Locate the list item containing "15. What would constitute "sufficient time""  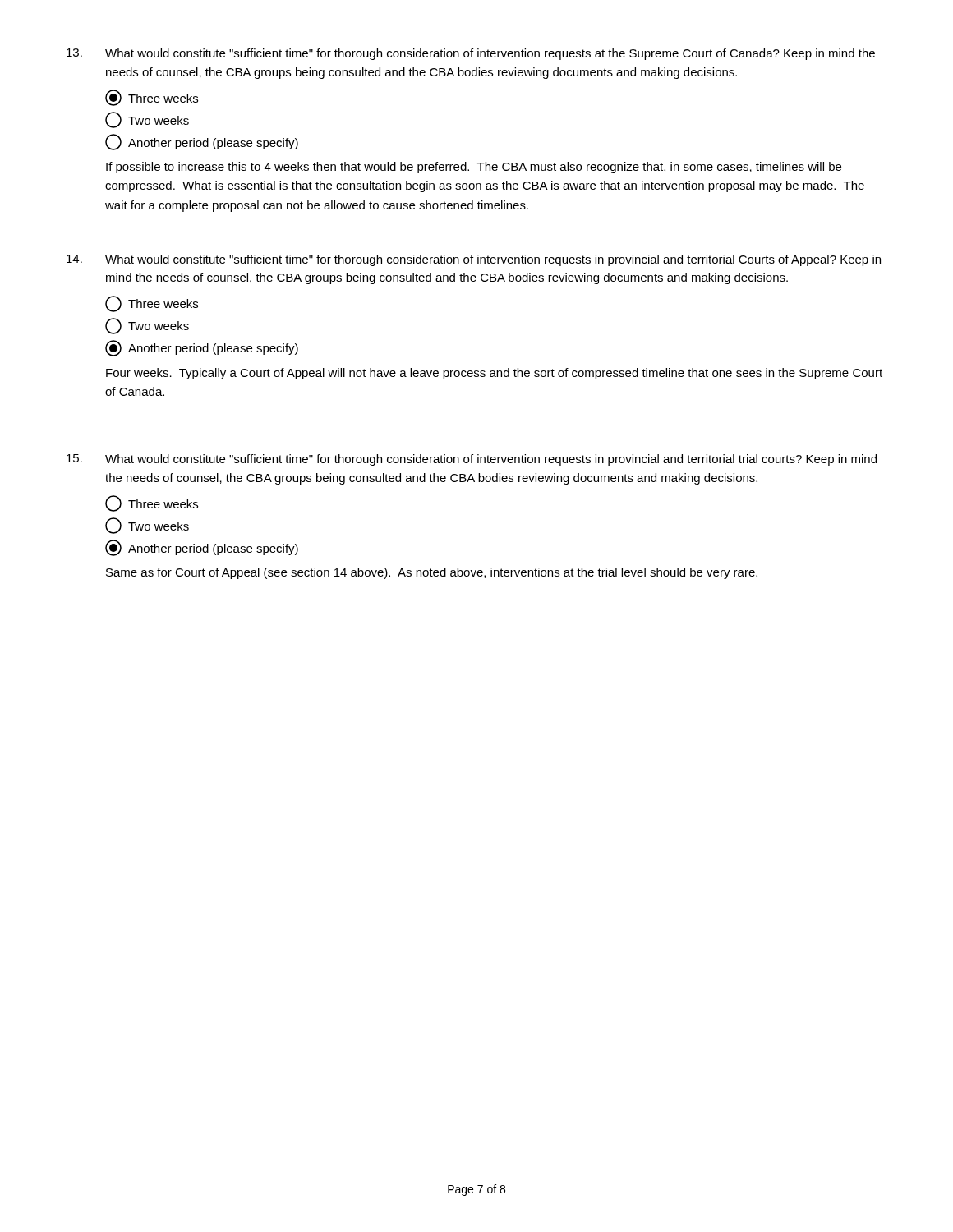click(x=476, y=469)
